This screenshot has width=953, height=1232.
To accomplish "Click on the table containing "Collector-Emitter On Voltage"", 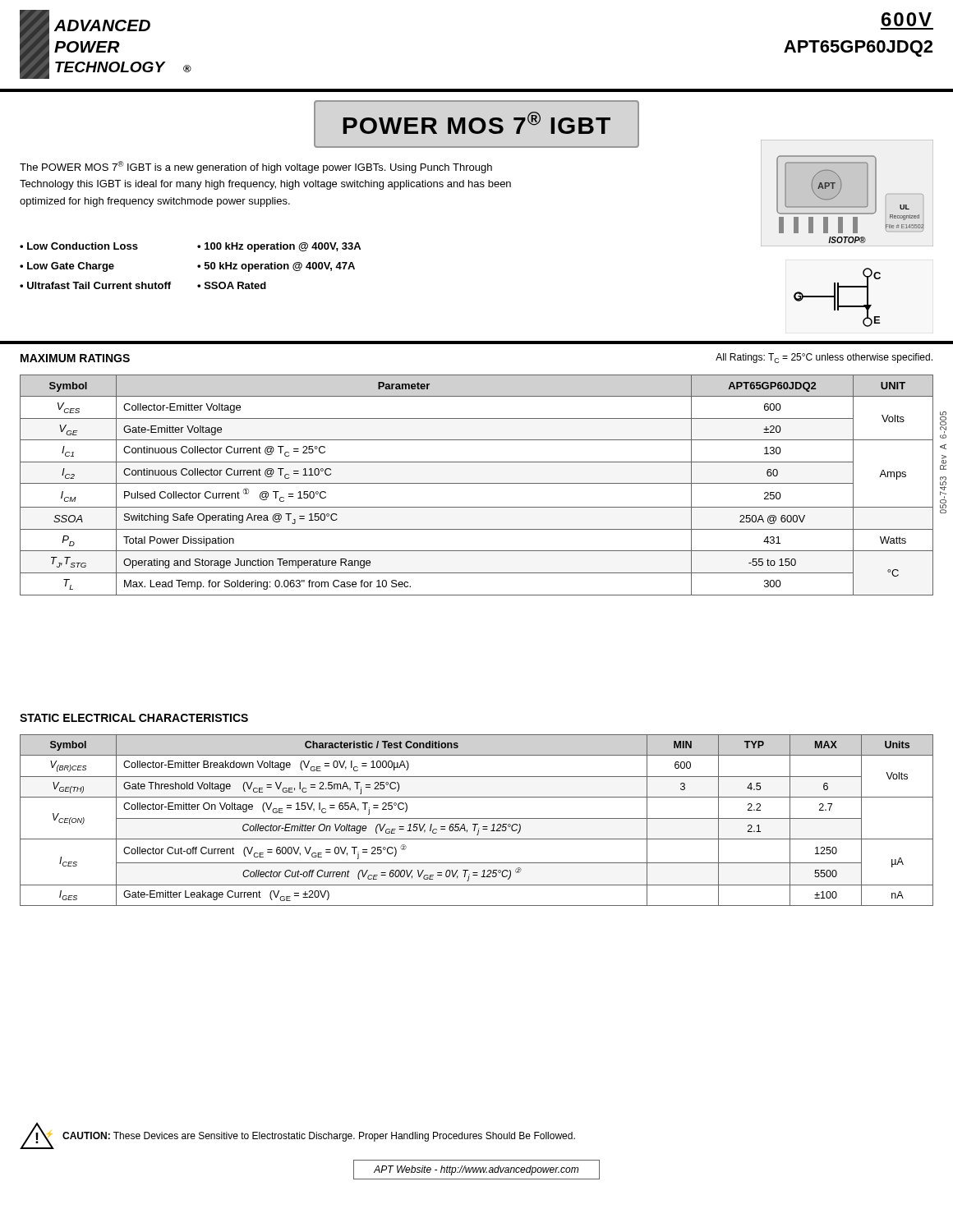I will coord(476,819).
